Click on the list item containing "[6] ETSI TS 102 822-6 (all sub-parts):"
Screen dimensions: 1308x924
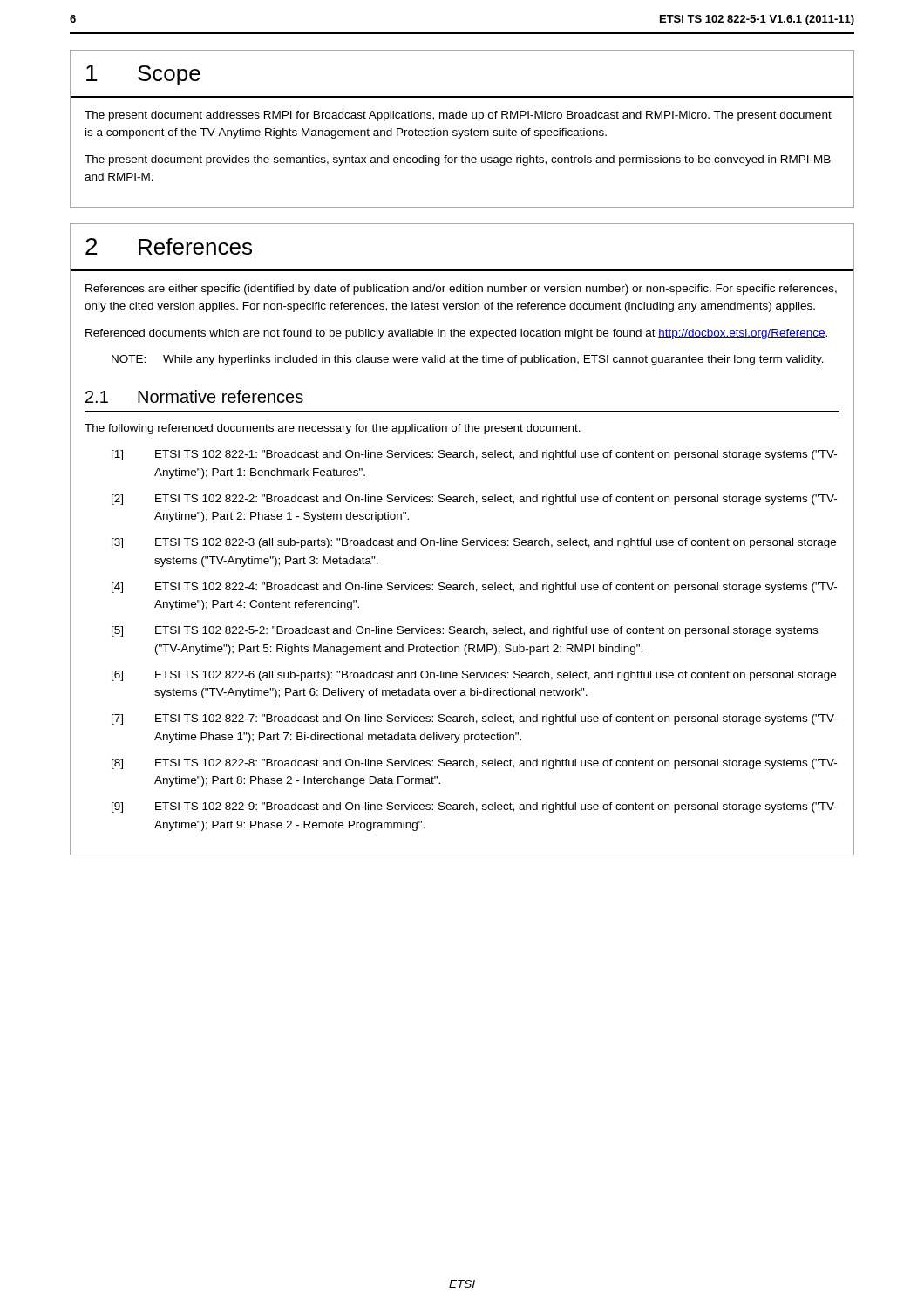[x=462, y=684]
